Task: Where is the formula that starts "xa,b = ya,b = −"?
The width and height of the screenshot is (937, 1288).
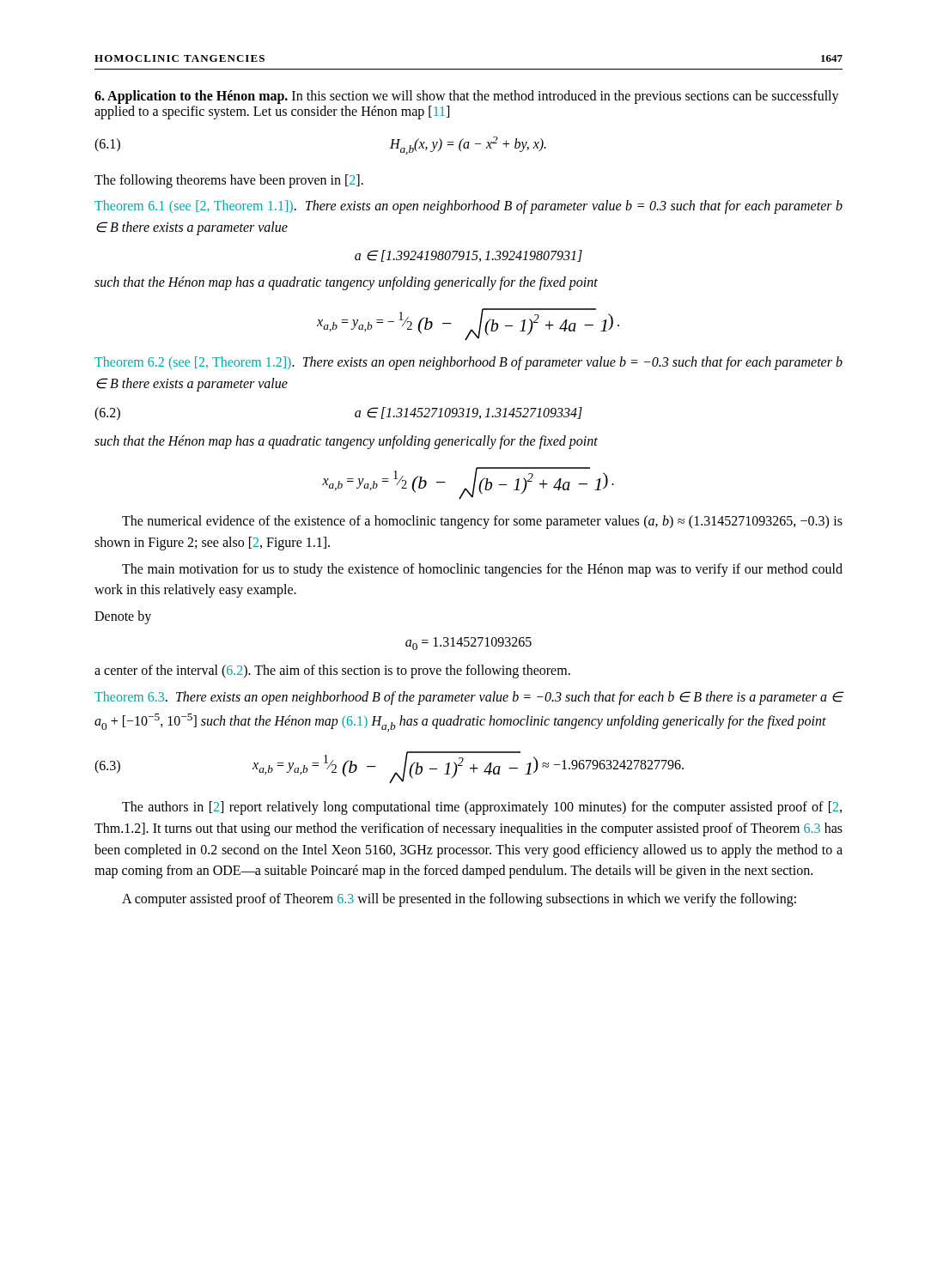Action: [x=468, y=323]
